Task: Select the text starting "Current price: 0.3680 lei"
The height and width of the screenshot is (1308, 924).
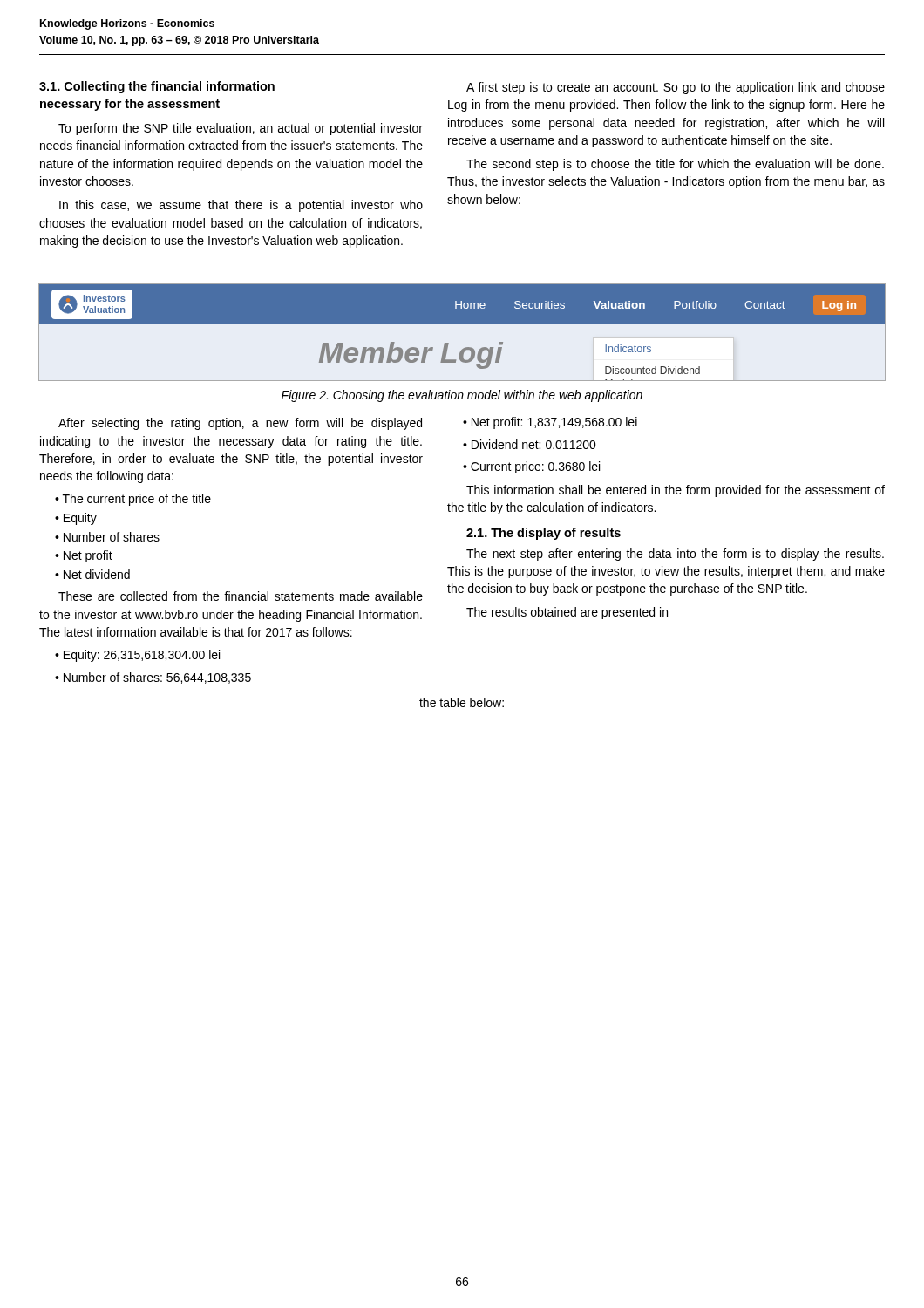Action: (x=536, y=467)
